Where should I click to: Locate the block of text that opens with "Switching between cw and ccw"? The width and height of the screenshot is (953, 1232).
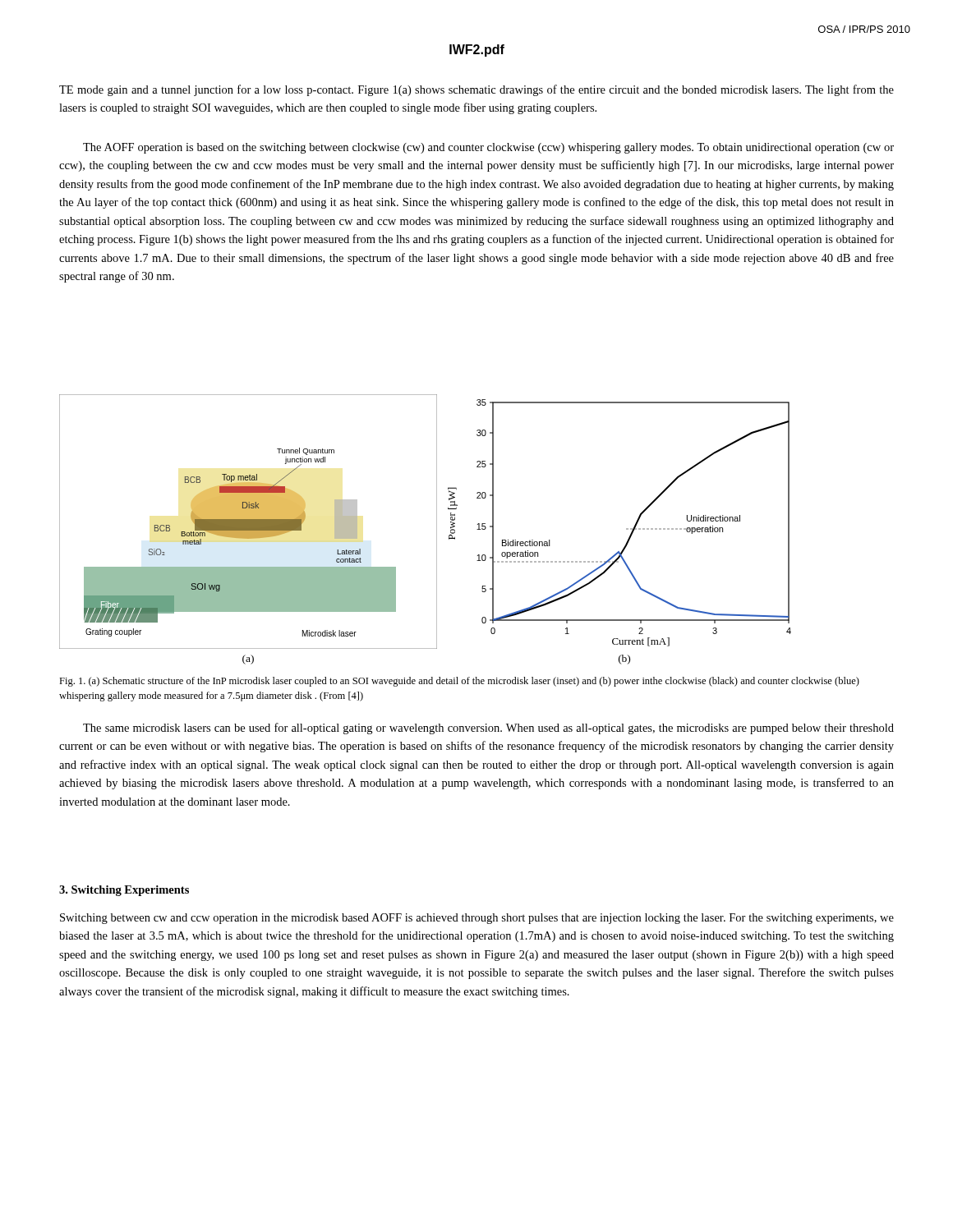click(476, 954)
